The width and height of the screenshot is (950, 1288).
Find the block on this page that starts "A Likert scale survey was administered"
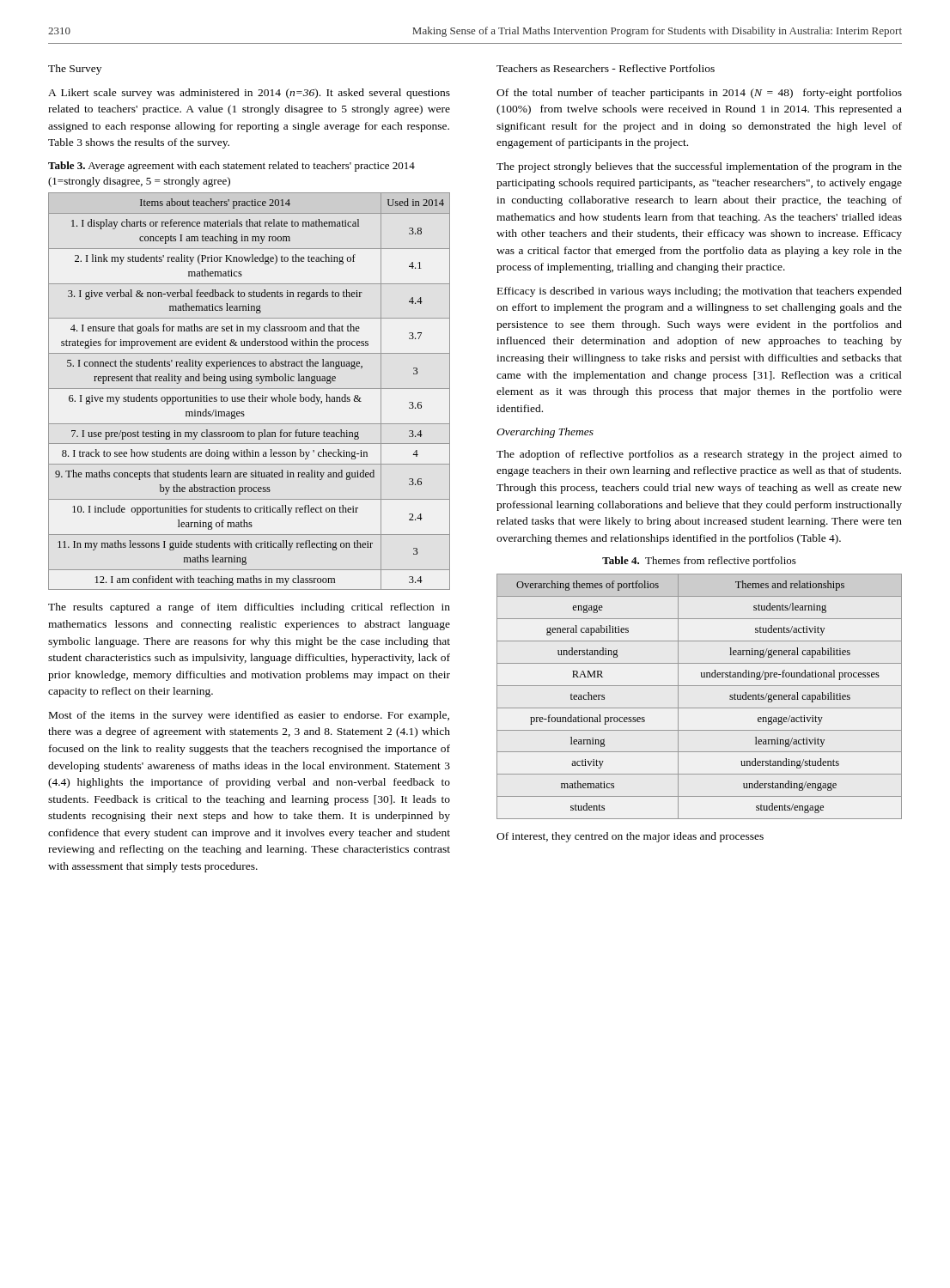249,117
